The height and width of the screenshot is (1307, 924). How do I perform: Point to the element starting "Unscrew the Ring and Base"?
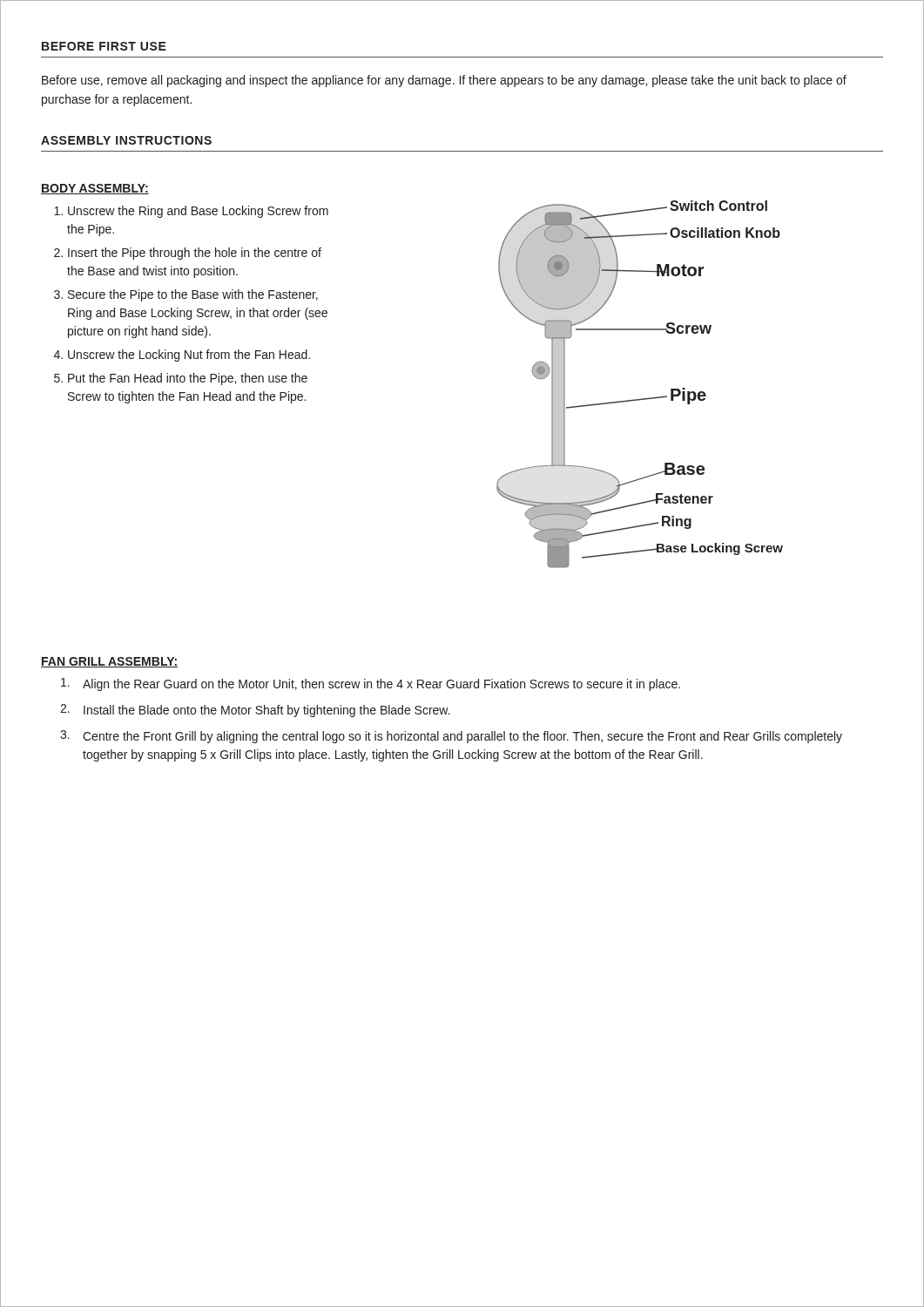[192, 221]
